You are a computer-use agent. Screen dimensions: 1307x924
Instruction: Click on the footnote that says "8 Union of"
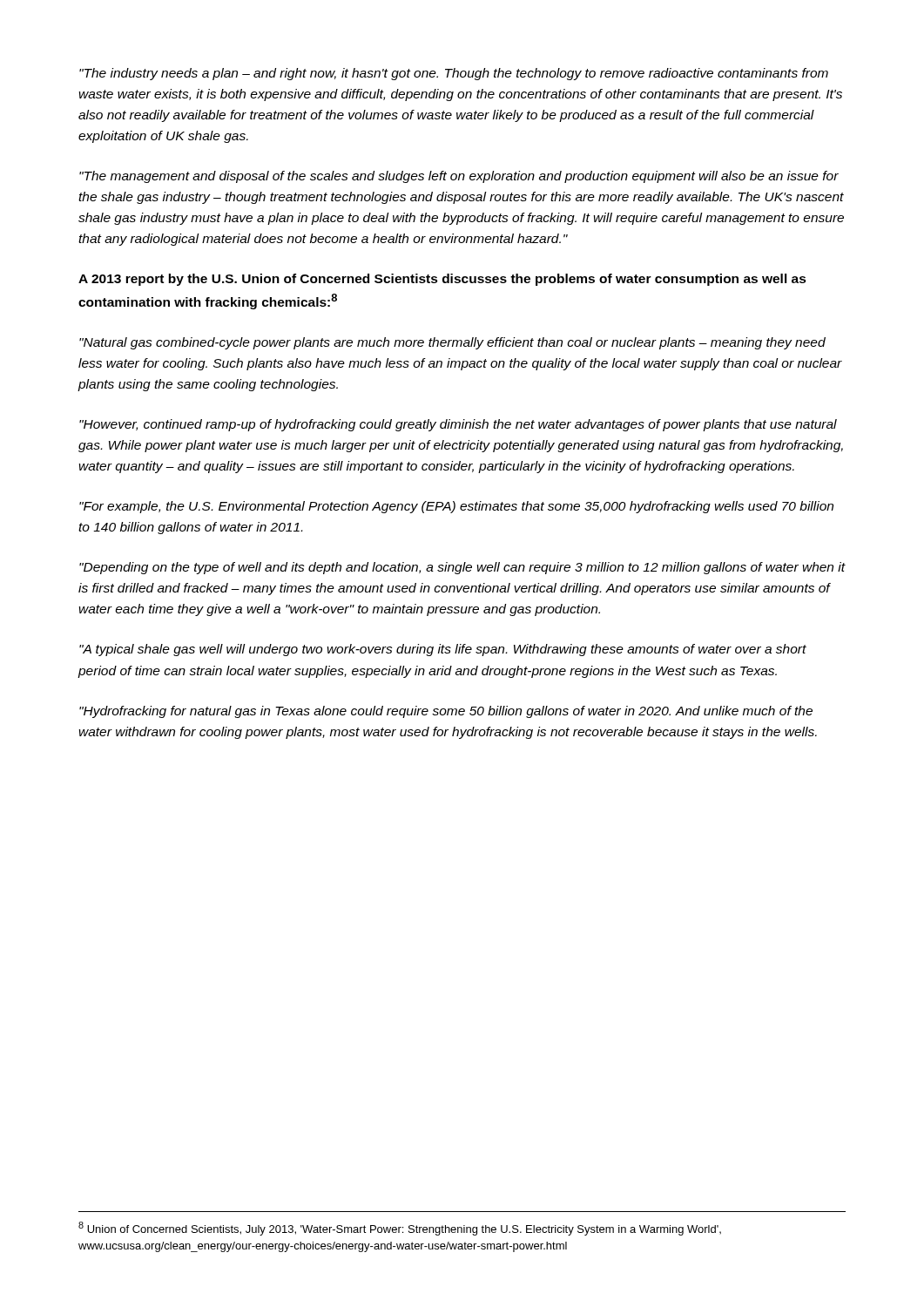tap(400, 1236)
